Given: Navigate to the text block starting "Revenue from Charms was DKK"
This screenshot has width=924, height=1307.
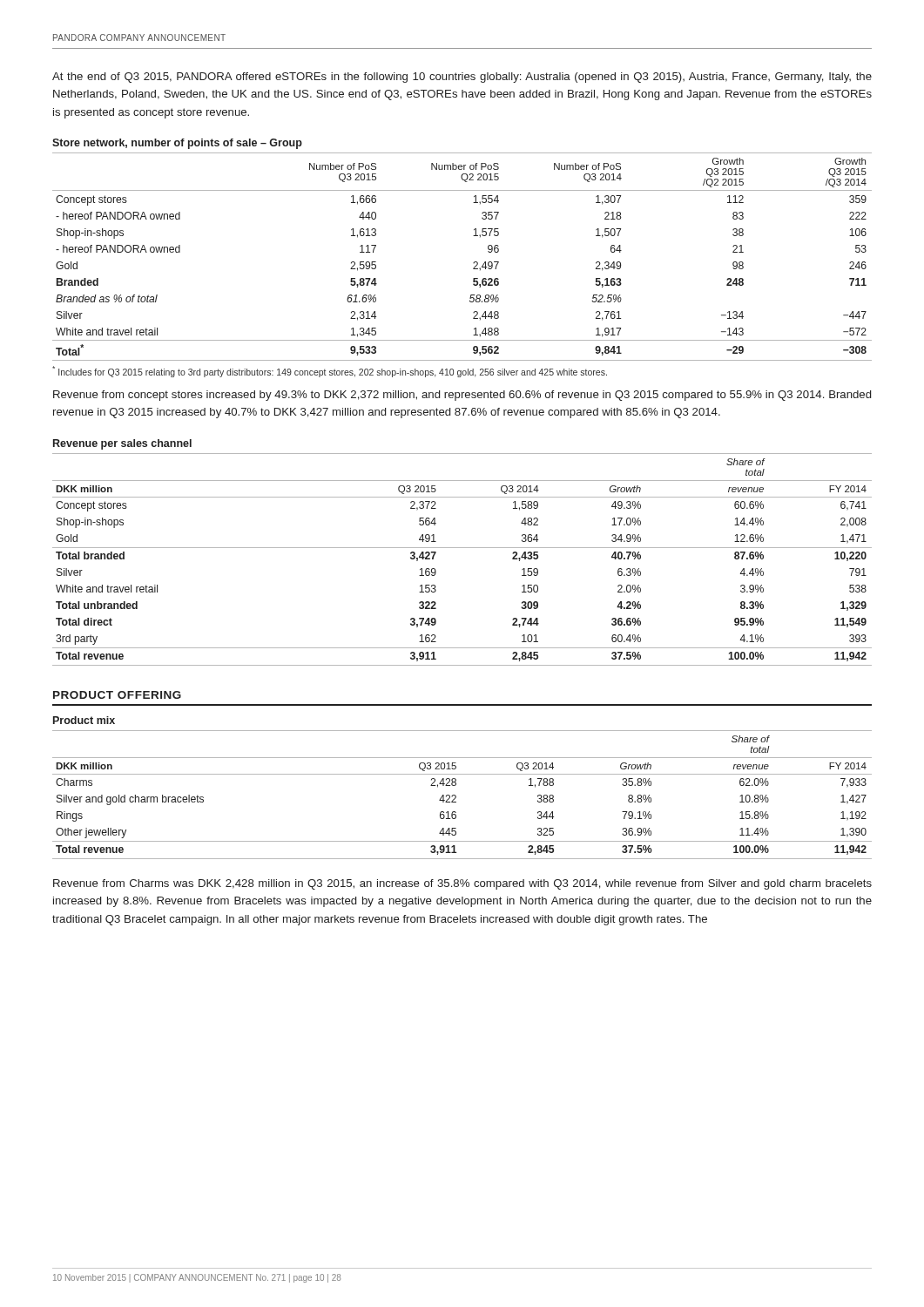Looking at the screenshot, I should coord(462,901).
